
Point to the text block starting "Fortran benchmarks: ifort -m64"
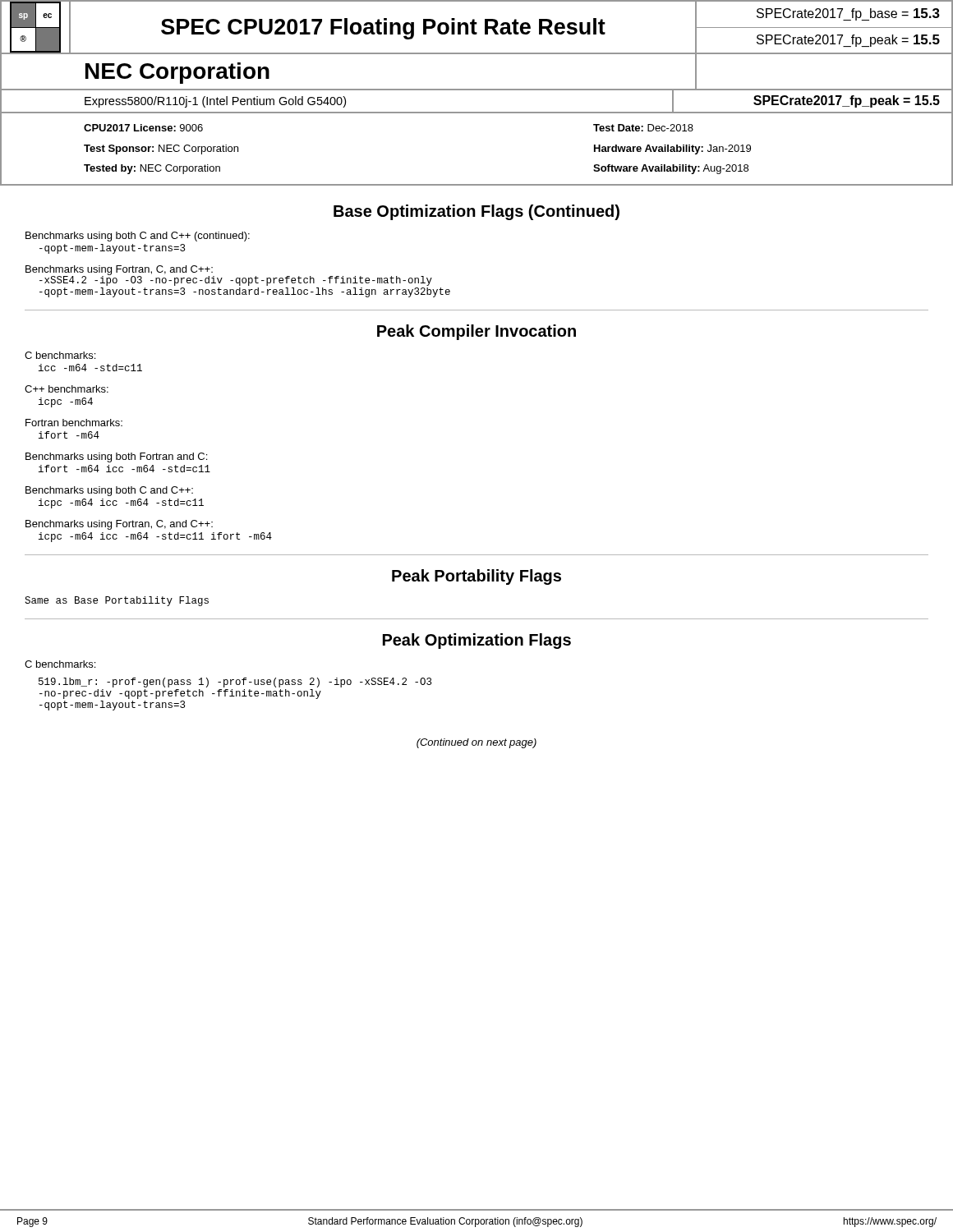pos(74,429)
